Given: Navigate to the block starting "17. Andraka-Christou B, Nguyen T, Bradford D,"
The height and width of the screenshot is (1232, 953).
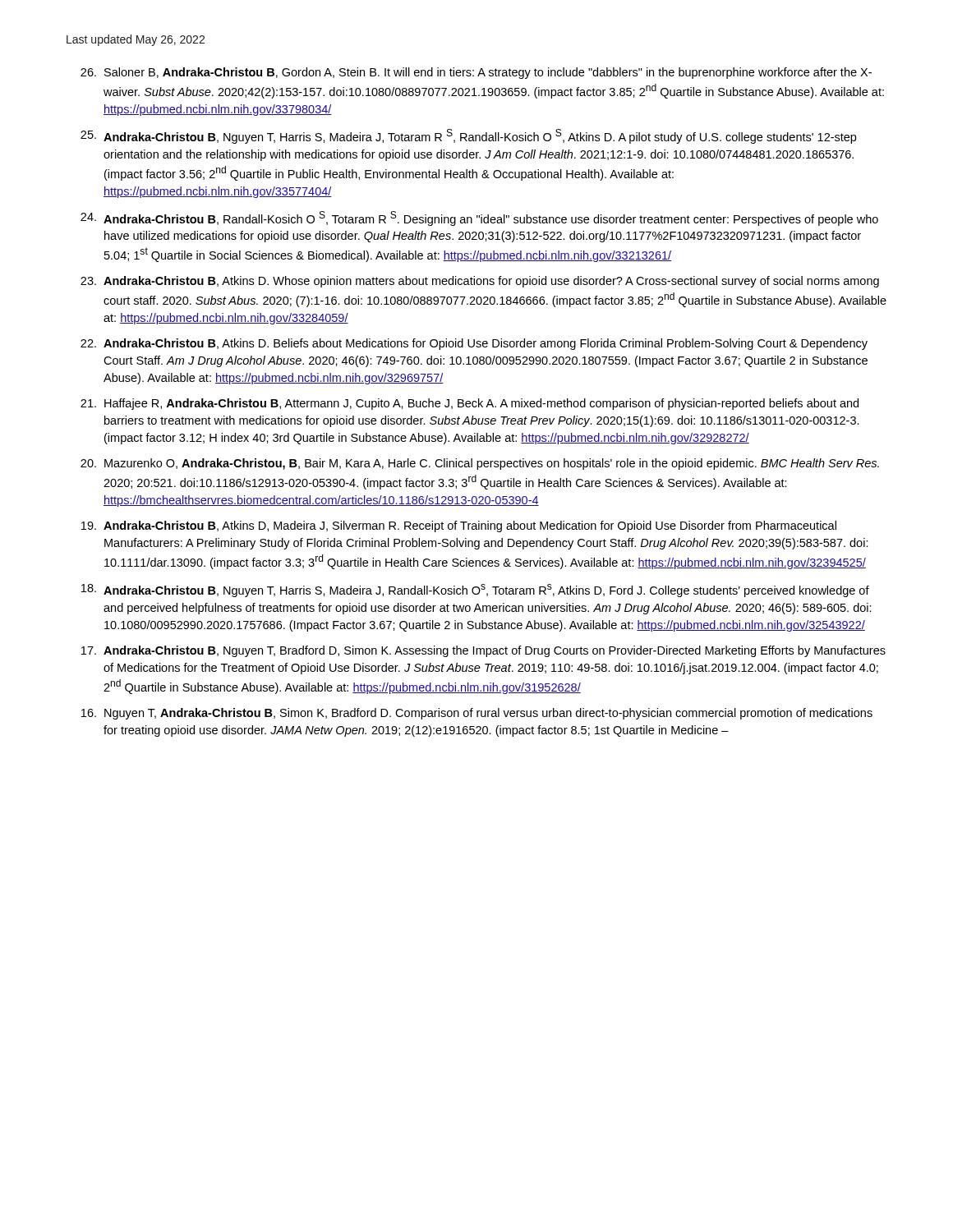Looking at the screenshot, I should [476, 669].
